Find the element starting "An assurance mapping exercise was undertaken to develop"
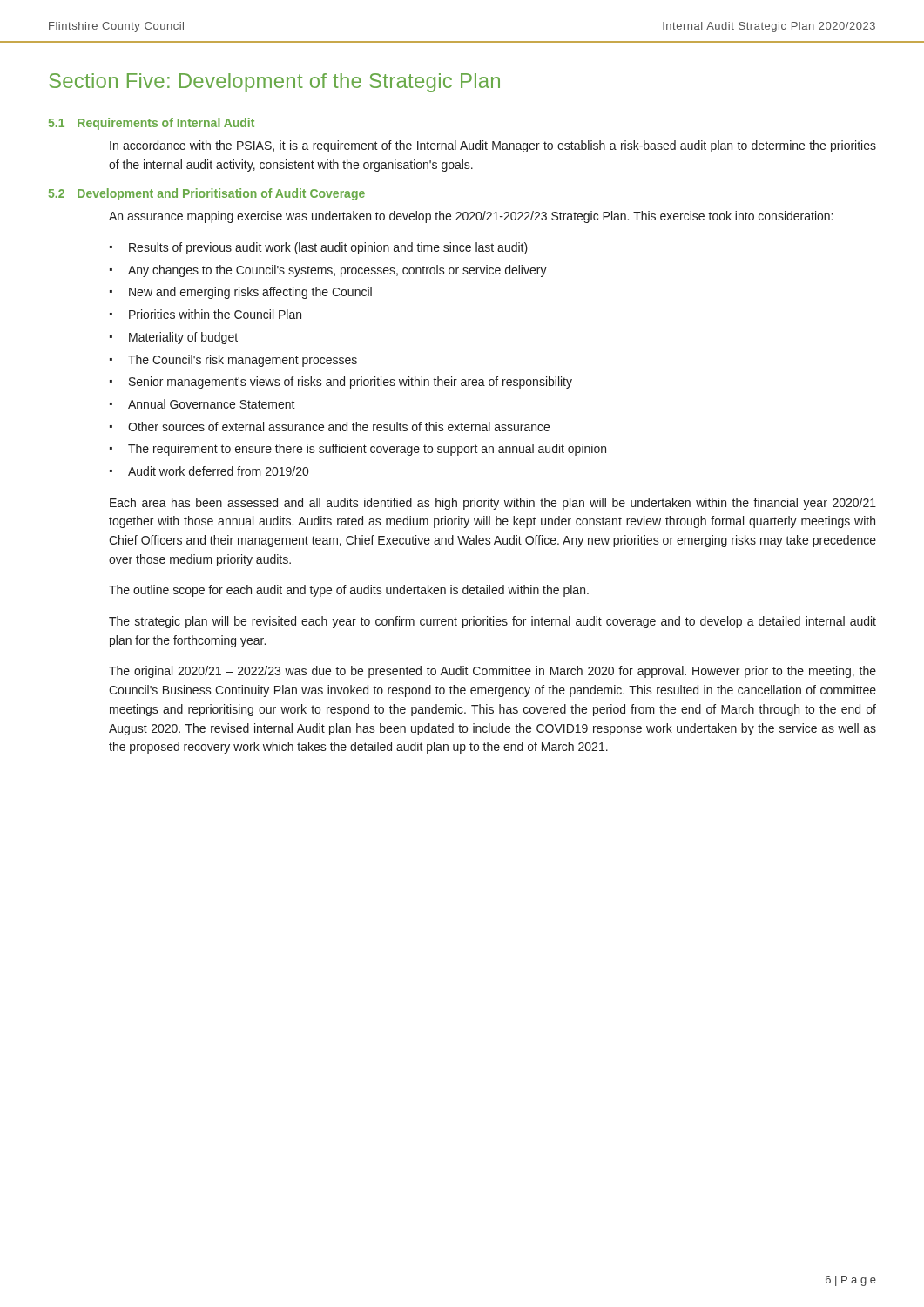 click(471, 216)
